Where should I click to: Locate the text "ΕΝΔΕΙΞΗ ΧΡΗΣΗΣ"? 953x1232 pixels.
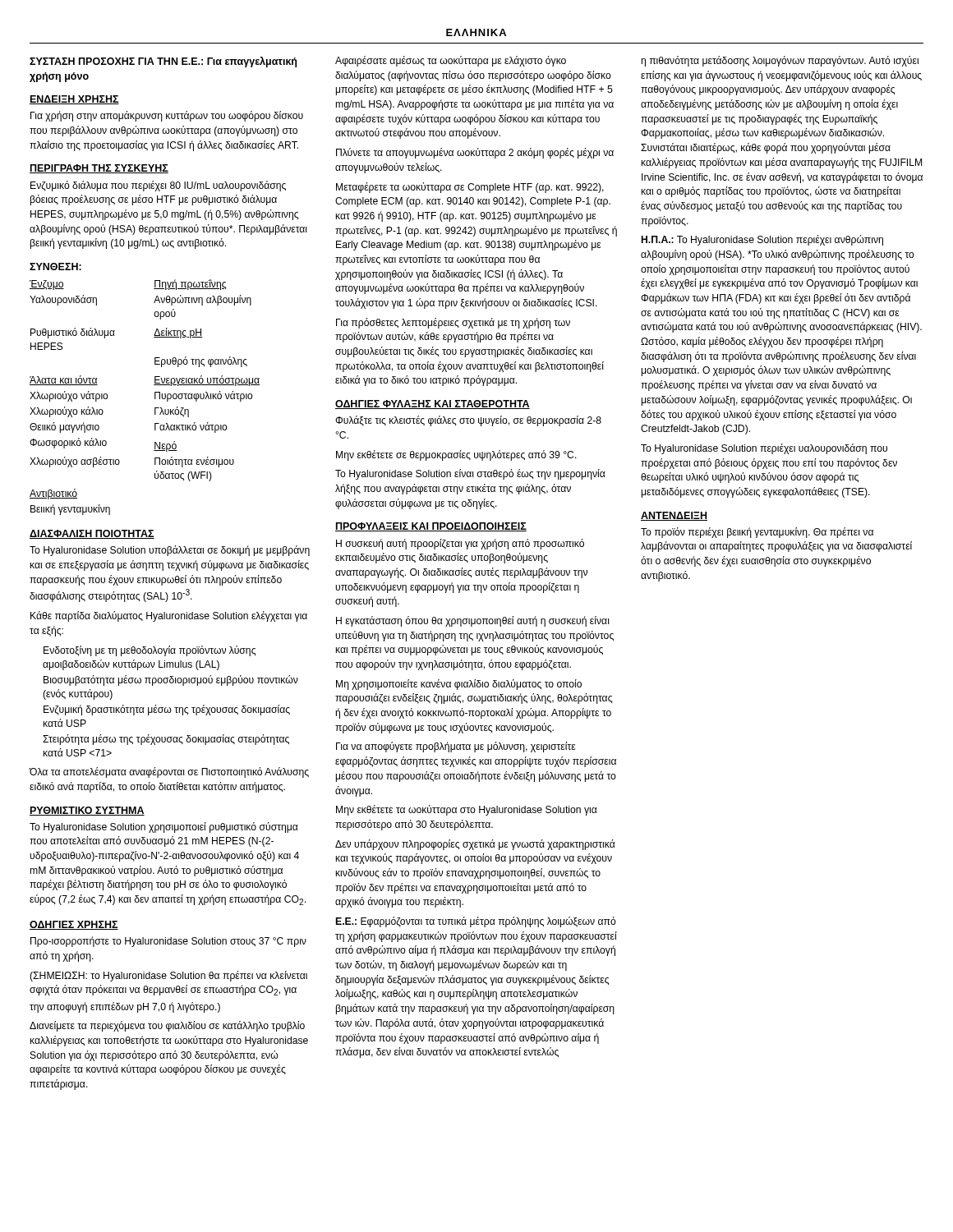coord(74,100)
